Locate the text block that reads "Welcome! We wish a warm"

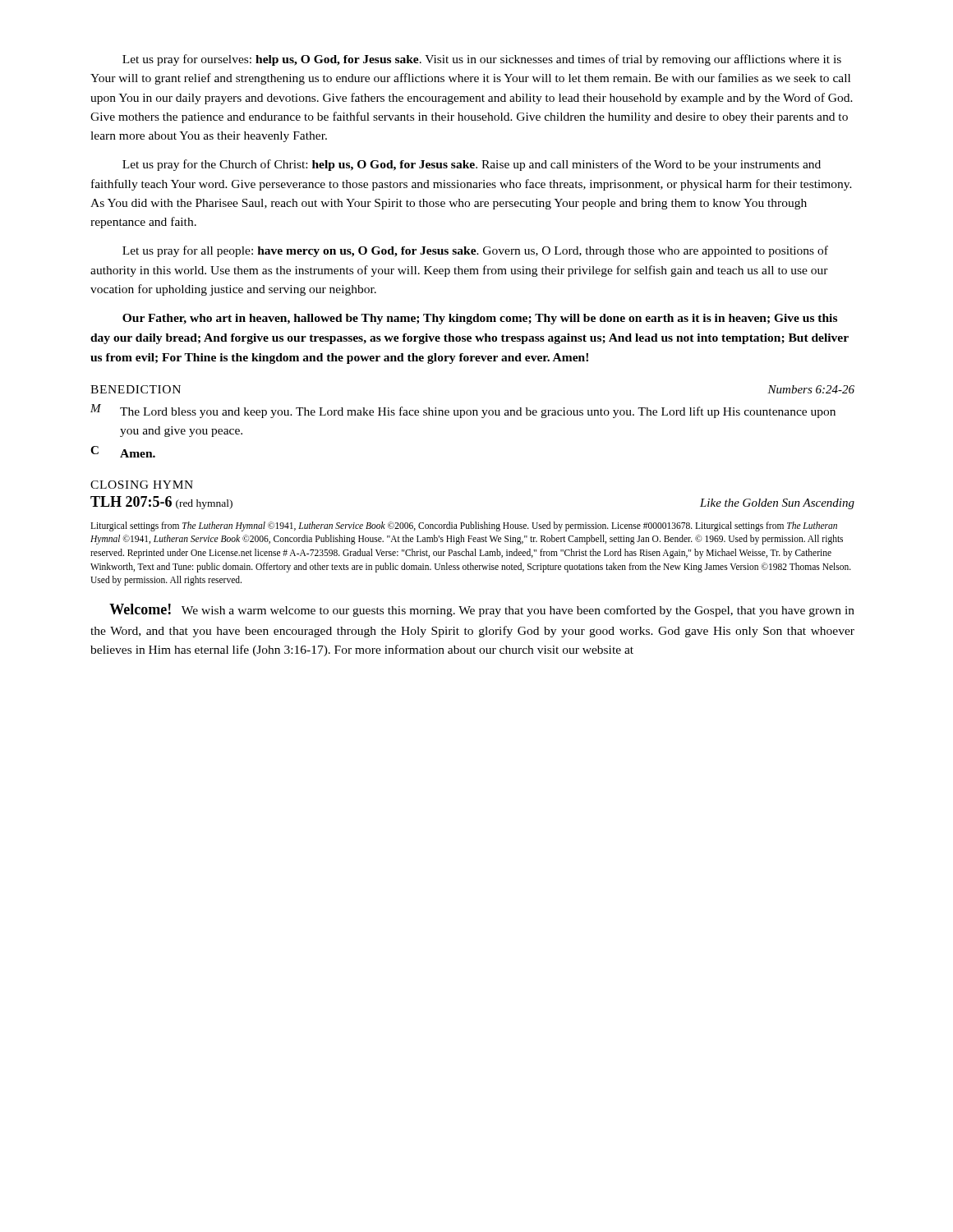(472, 629)
